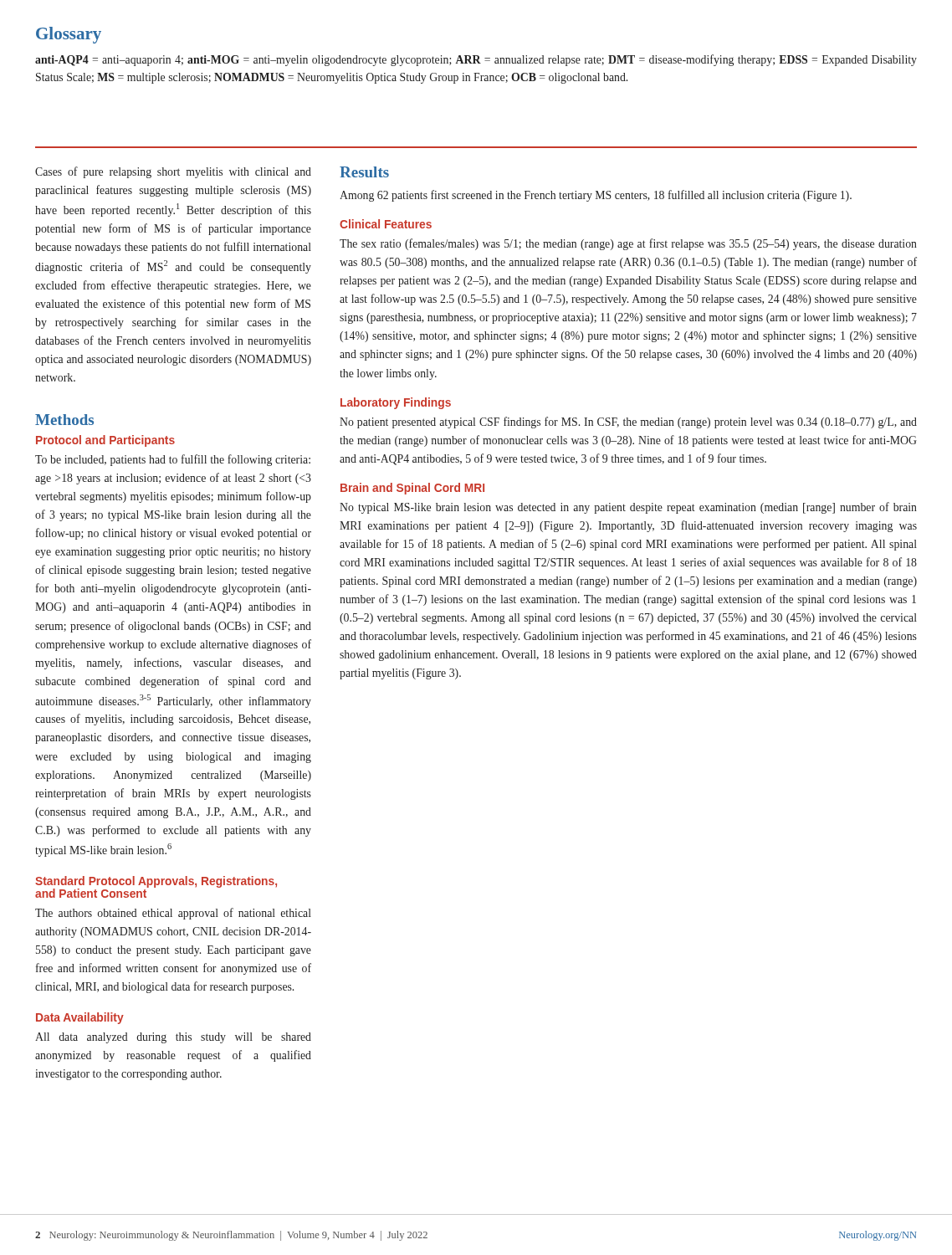Find the section header that says "Laboratory Findings"
The height and width of the screenshot is (1255, 952).
point(395,402)
